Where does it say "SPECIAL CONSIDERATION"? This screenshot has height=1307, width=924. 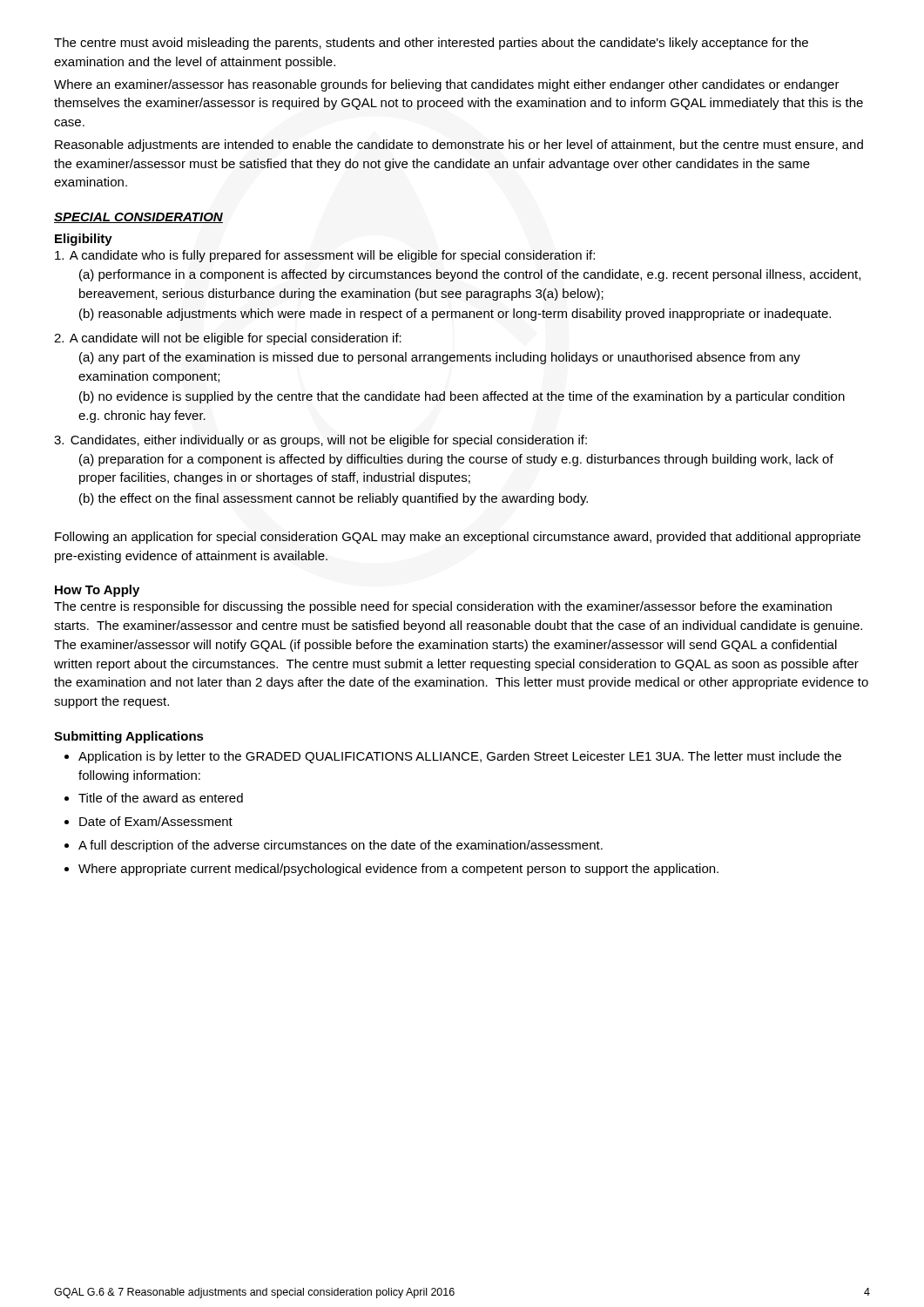[x=138, y=217]
